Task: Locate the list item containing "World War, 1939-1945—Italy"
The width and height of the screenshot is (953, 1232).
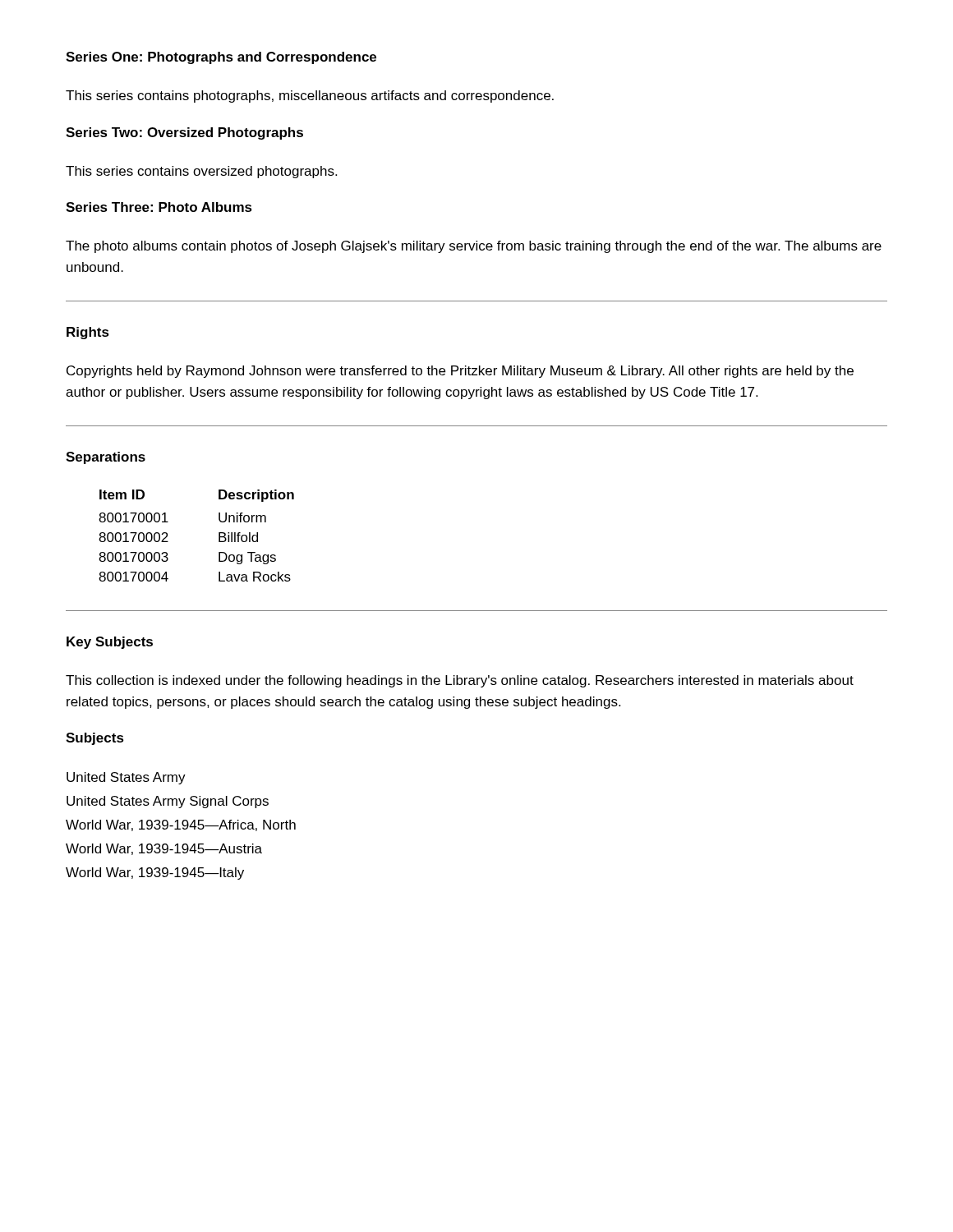Action: click(155, 873)
